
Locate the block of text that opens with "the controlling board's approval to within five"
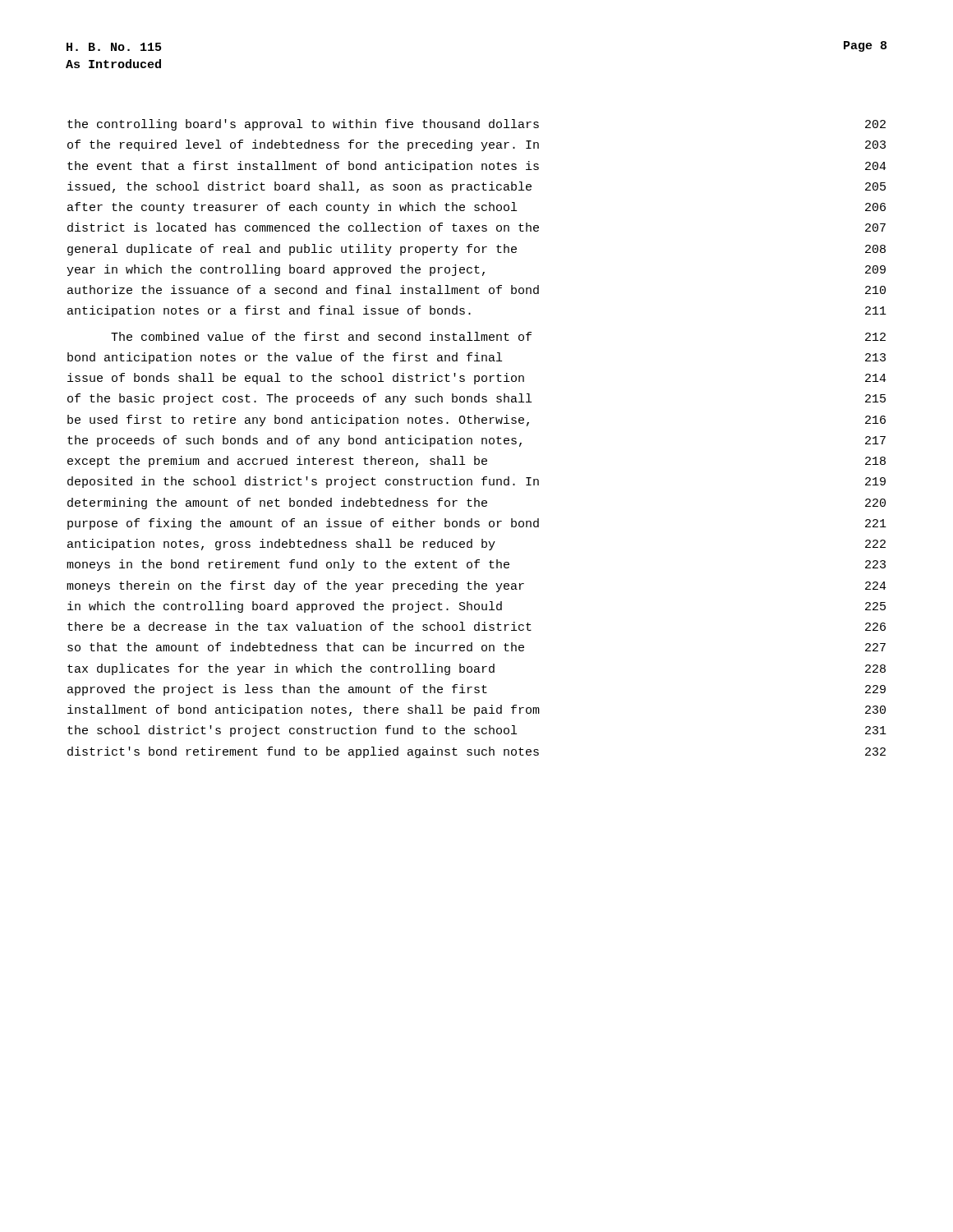476,219
